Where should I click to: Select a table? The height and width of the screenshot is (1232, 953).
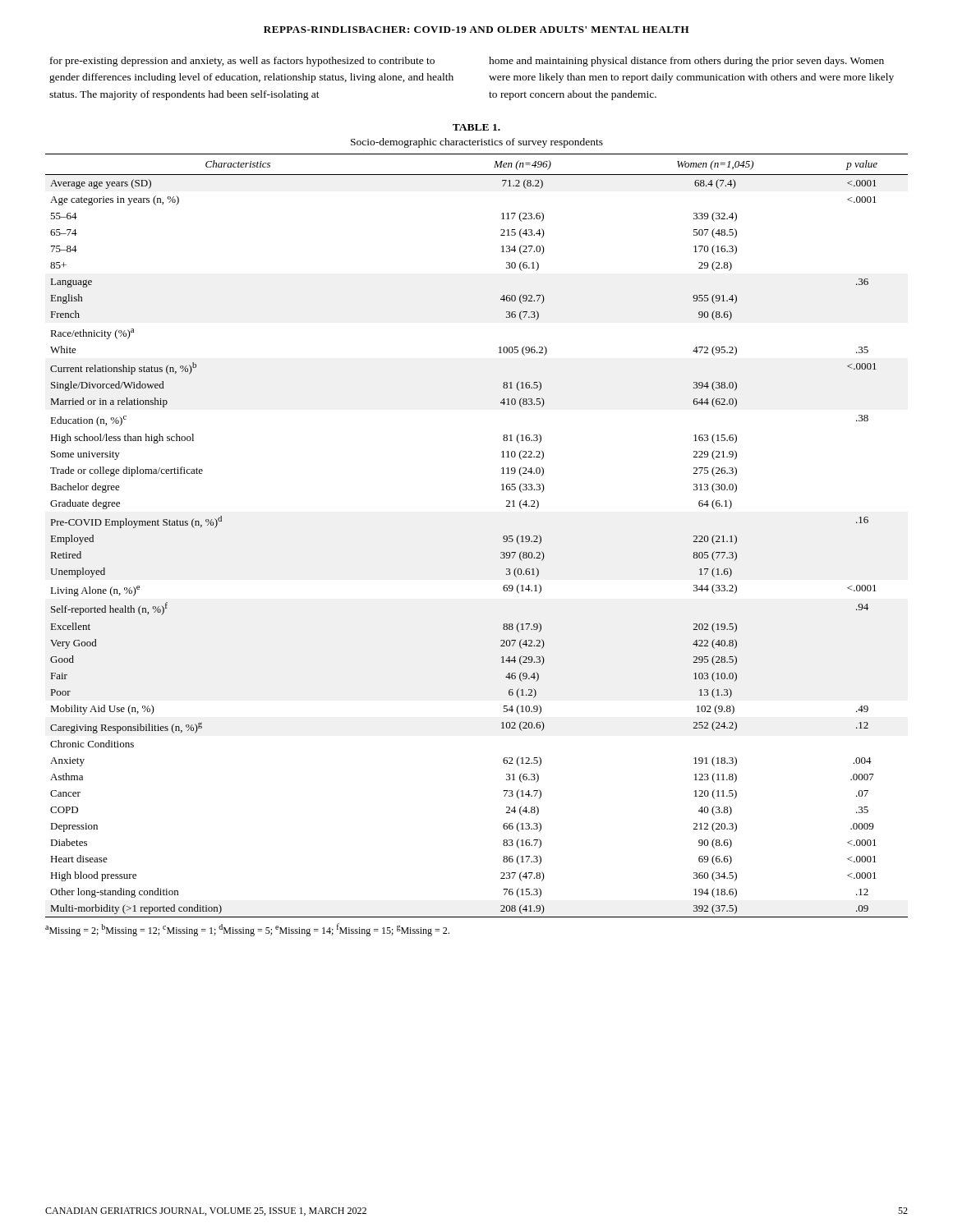click(476, 535)
